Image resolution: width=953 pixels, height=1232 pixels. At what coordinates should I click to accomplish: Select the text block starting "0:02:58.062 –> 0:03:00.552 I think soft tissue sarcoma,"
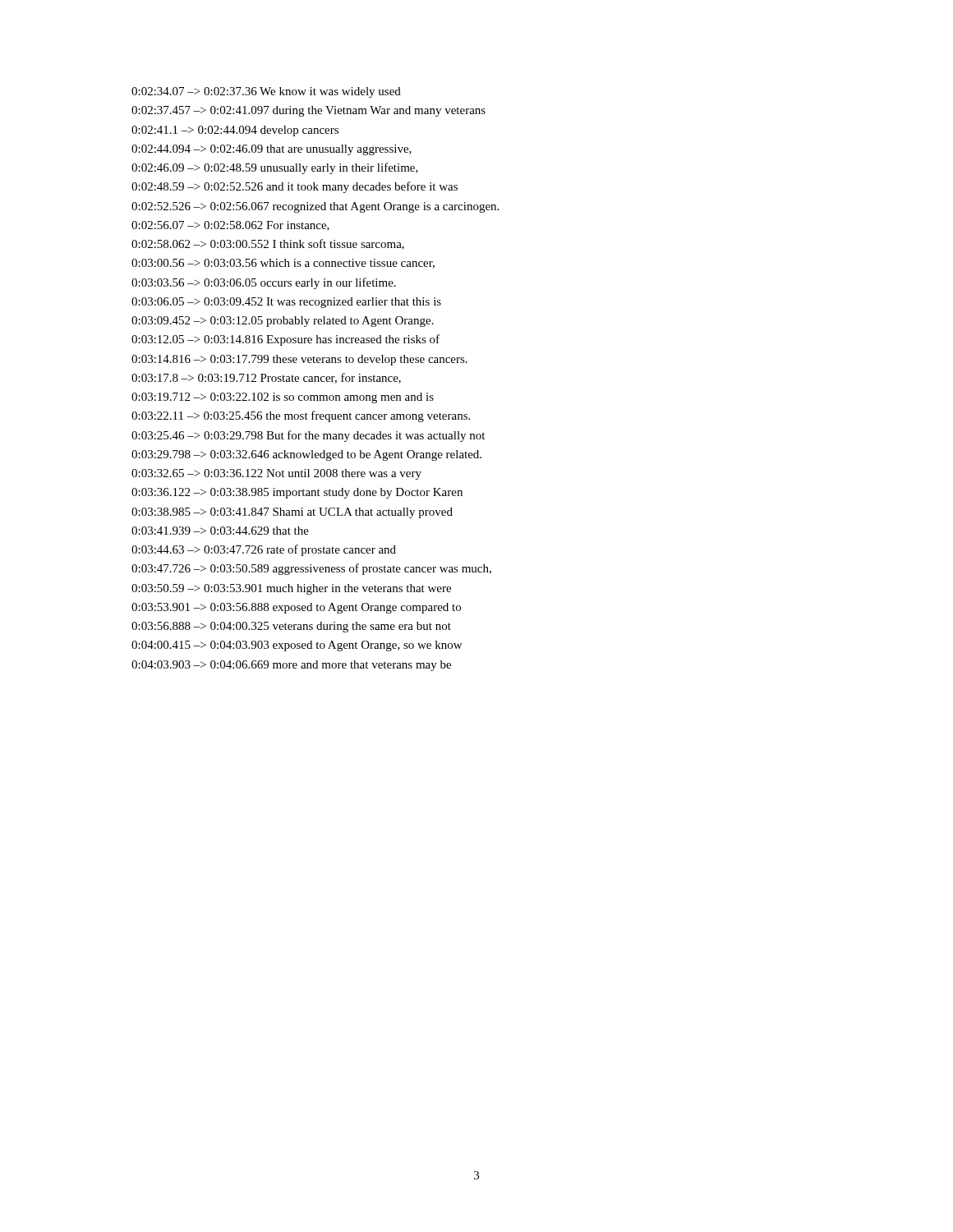[x=268, y=244]
